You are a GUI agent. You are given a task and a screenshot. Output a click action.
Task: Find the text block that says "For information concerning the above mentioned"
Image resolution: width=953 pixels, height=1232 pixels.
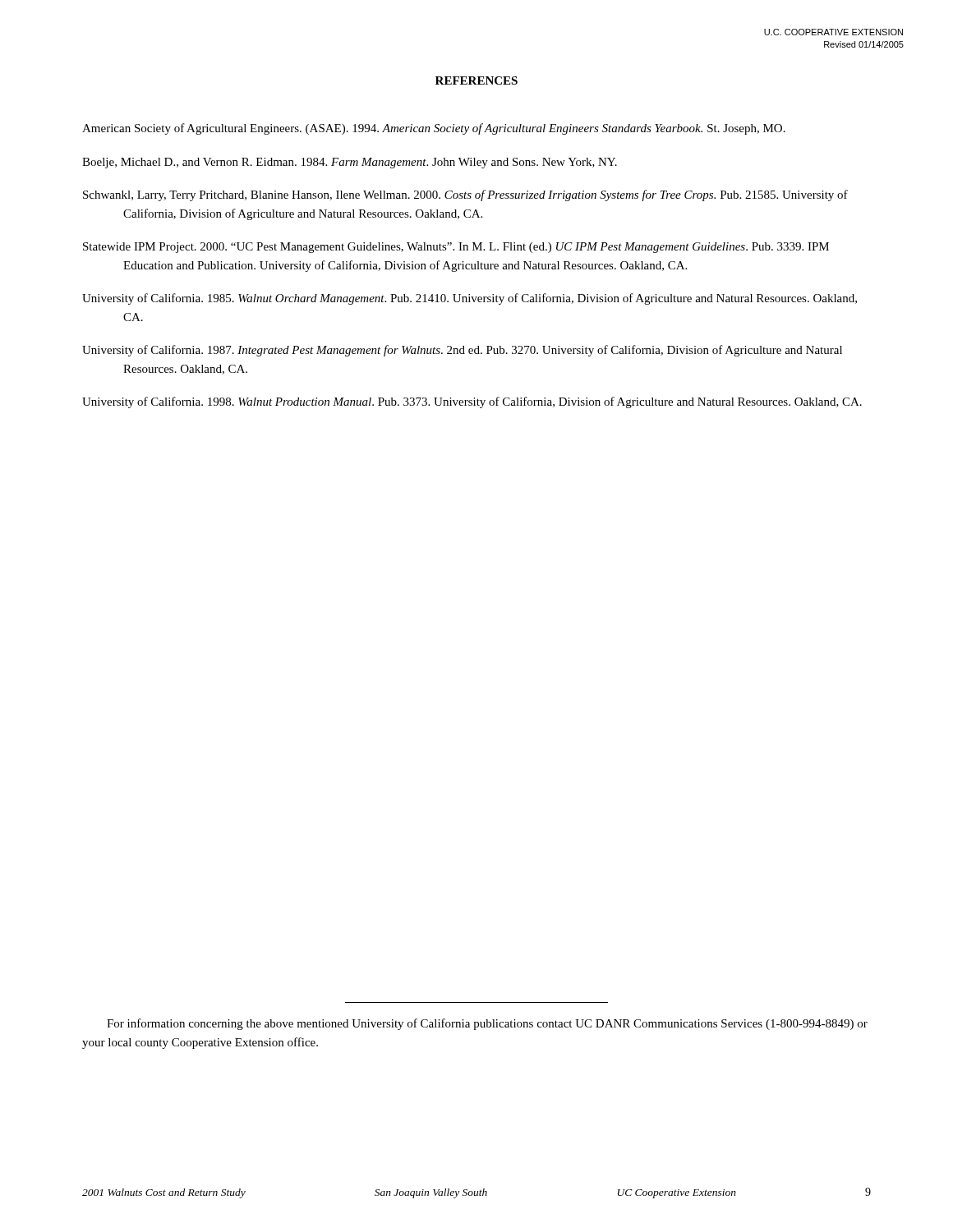pyautogui.click(x=475, y=1033)
